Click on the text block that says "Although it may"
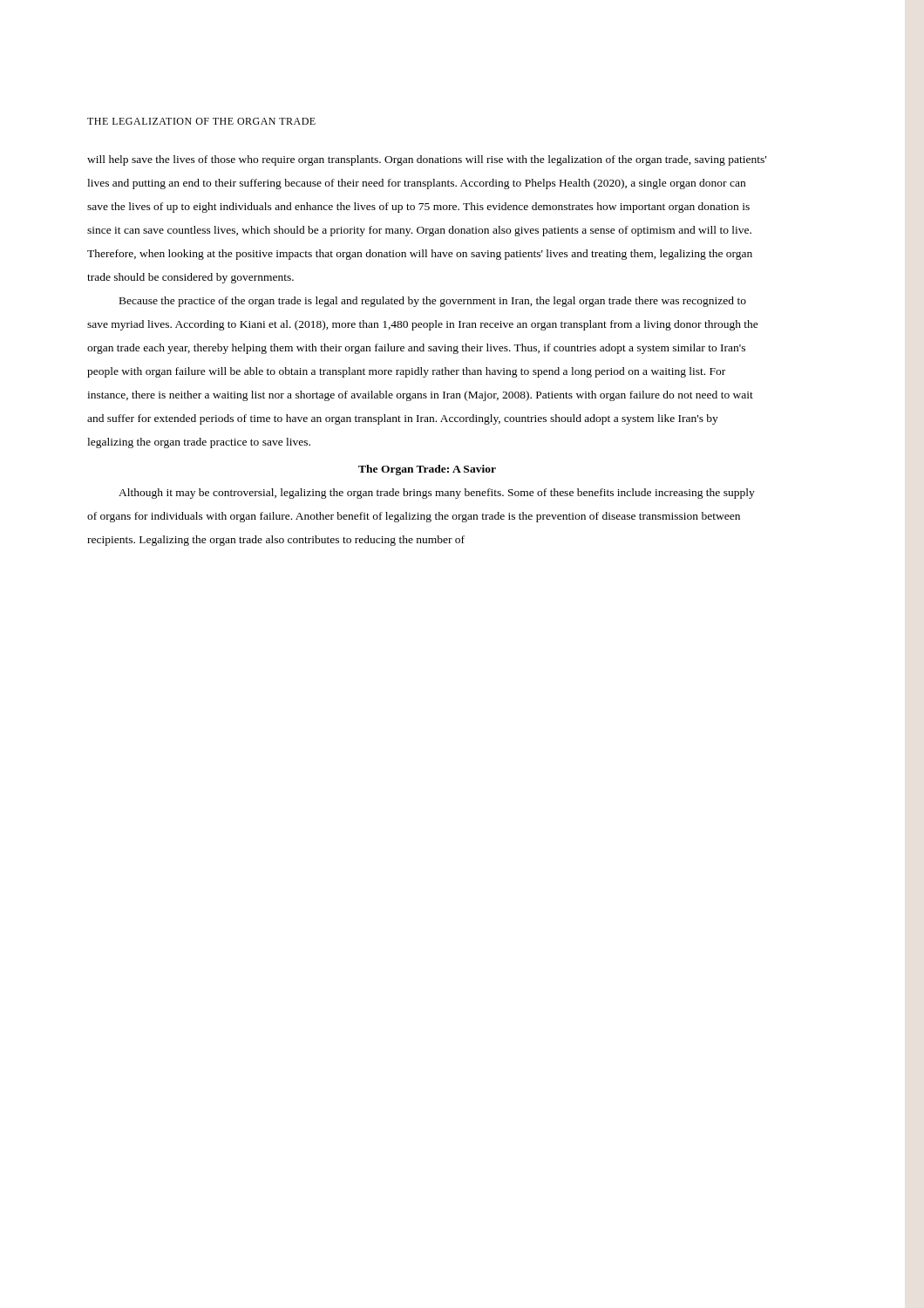This screenshot has width=924, height=1308. pyautogui.click(x=427, y=516)
